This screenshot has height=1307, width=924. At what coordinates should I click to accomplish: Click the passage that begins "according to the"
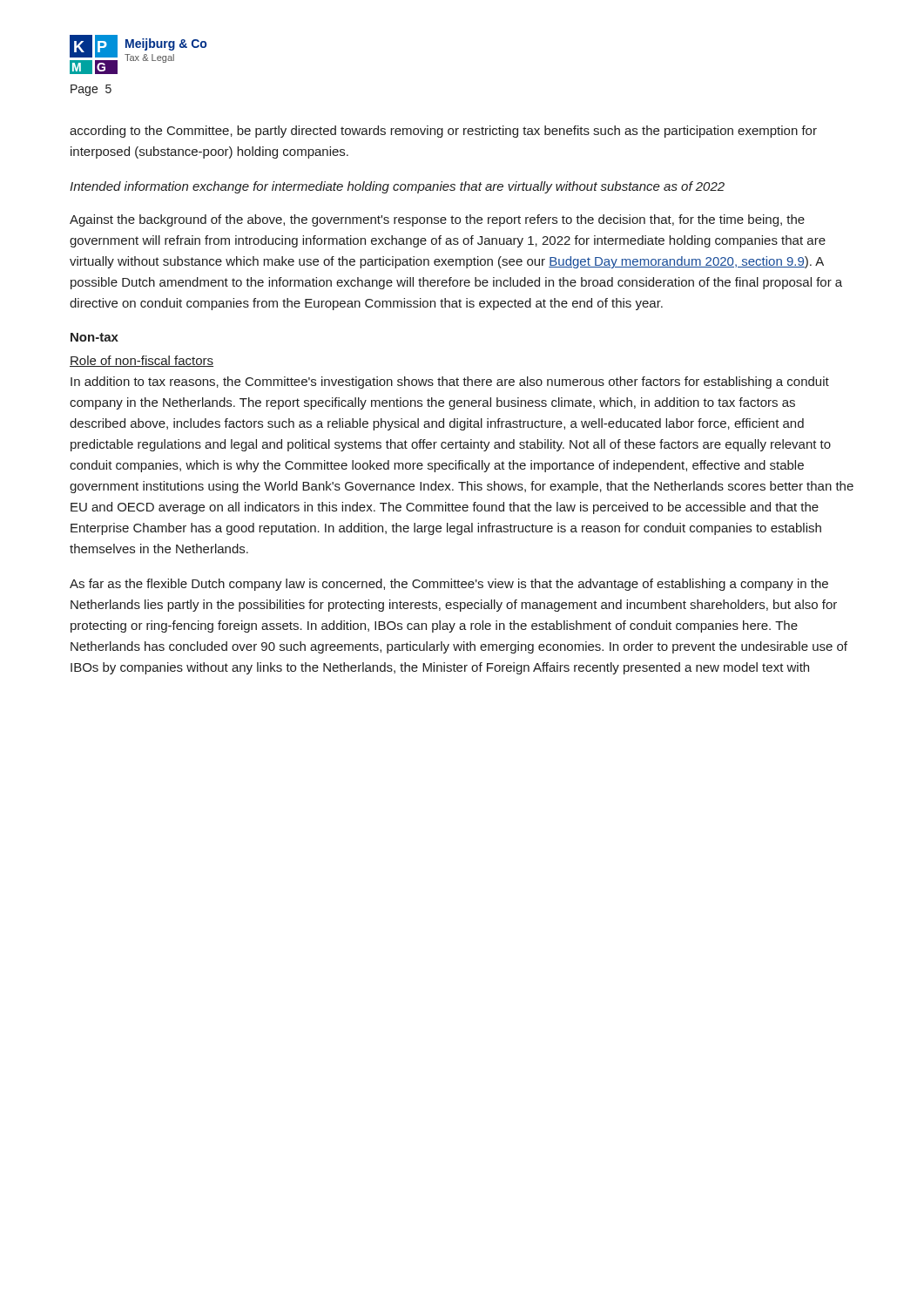pos(462,141)
